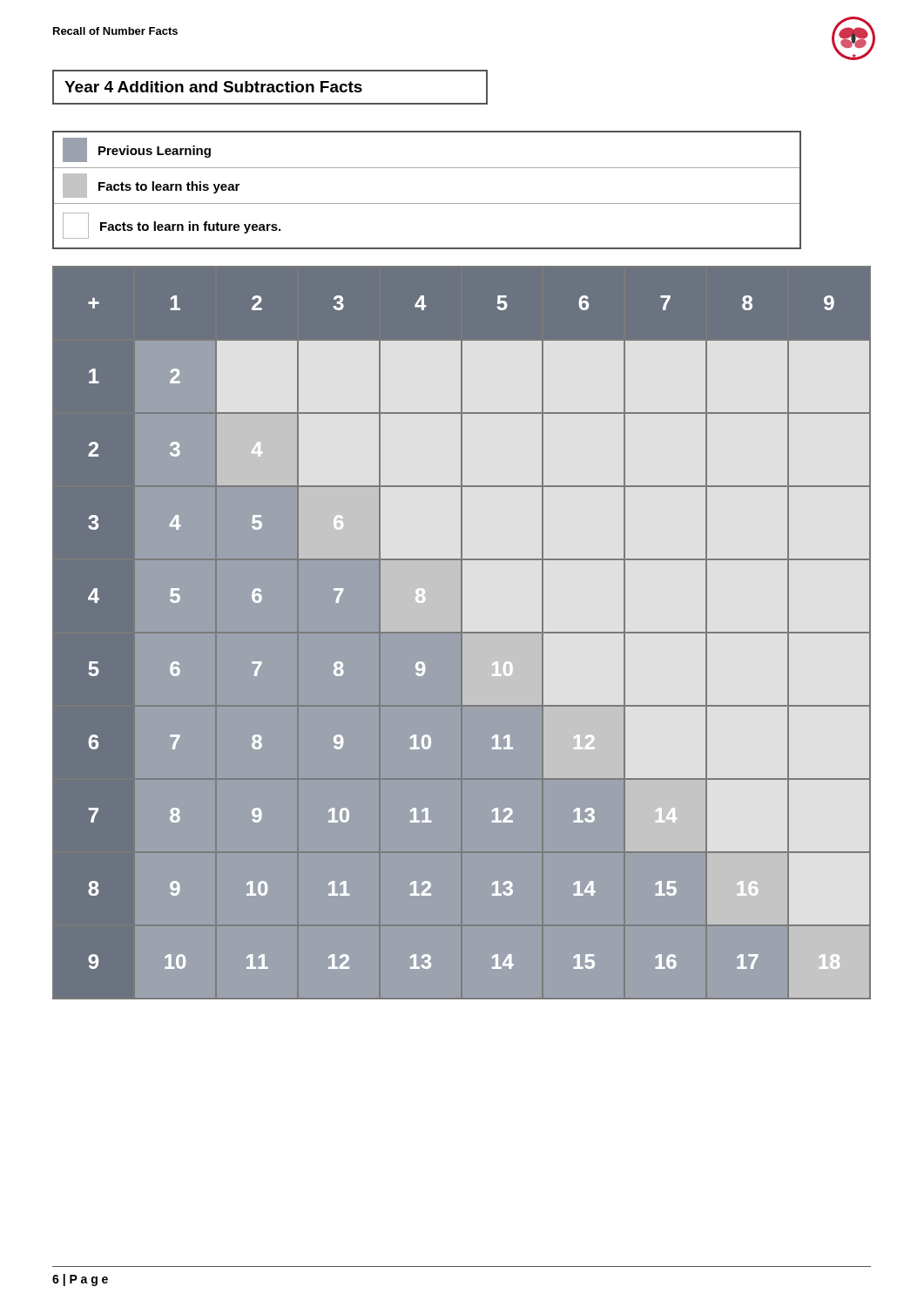Locate the table with the text "Previous Learning Facts"

point(427,190)
